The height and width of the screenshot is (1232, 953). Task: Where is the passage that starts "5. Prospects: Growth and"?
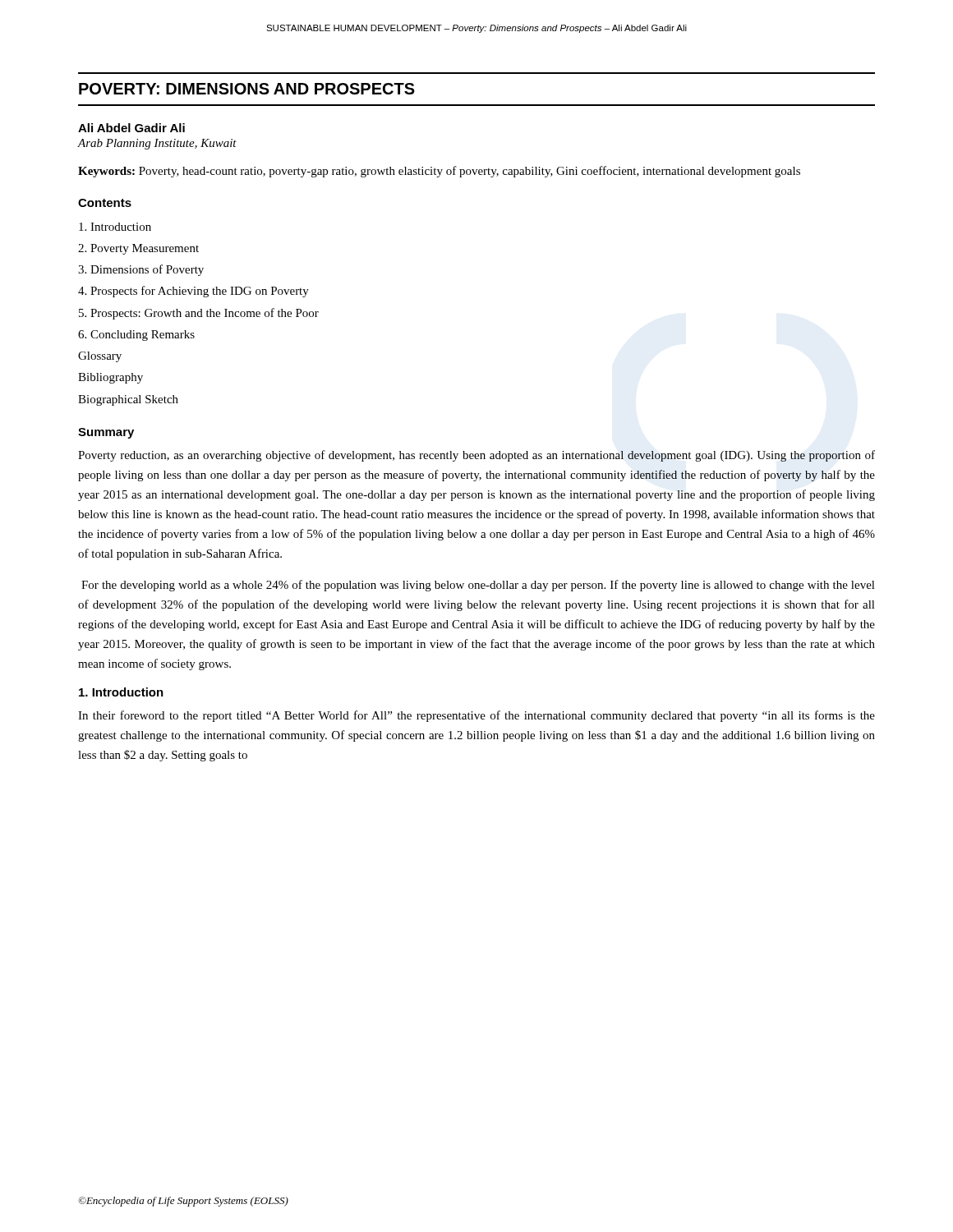pyautogui.click(x=198, y=312)
